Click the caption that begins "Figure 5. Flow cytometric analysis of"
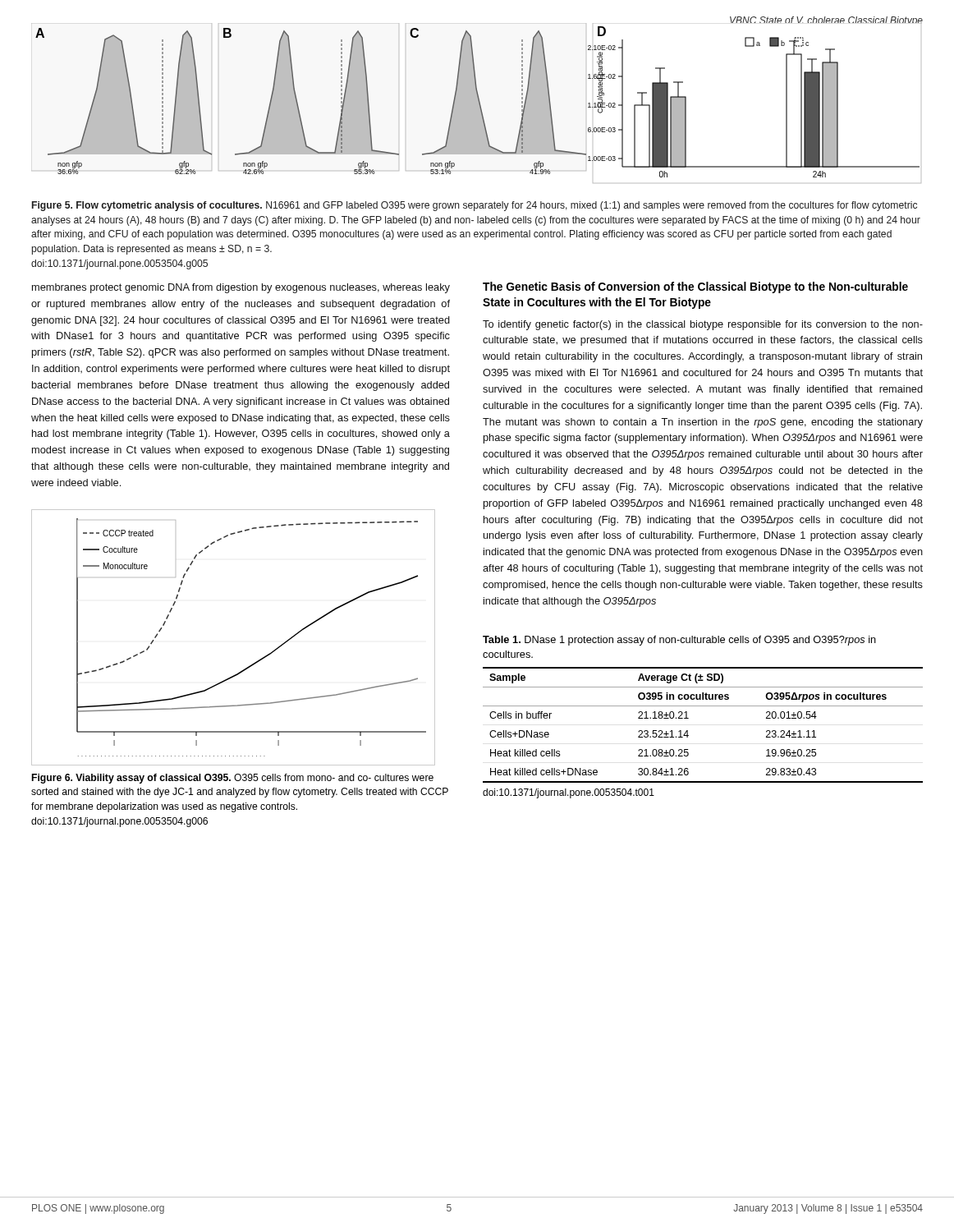Viewport: 954px width, 1232px height. [x=476, y=234]
